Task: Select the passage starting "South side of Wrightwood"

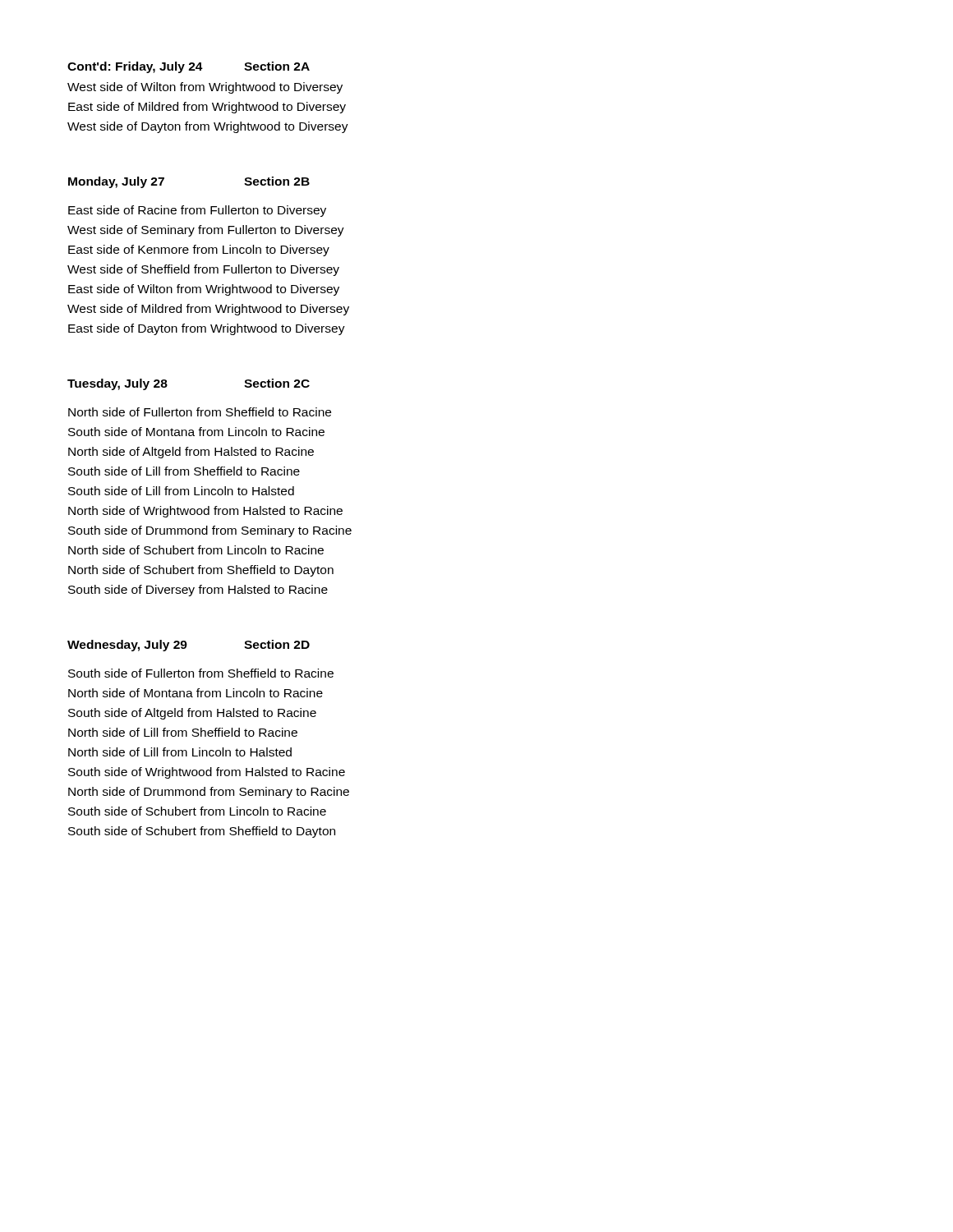Action: pyautogui.click(x=206, y=772)
